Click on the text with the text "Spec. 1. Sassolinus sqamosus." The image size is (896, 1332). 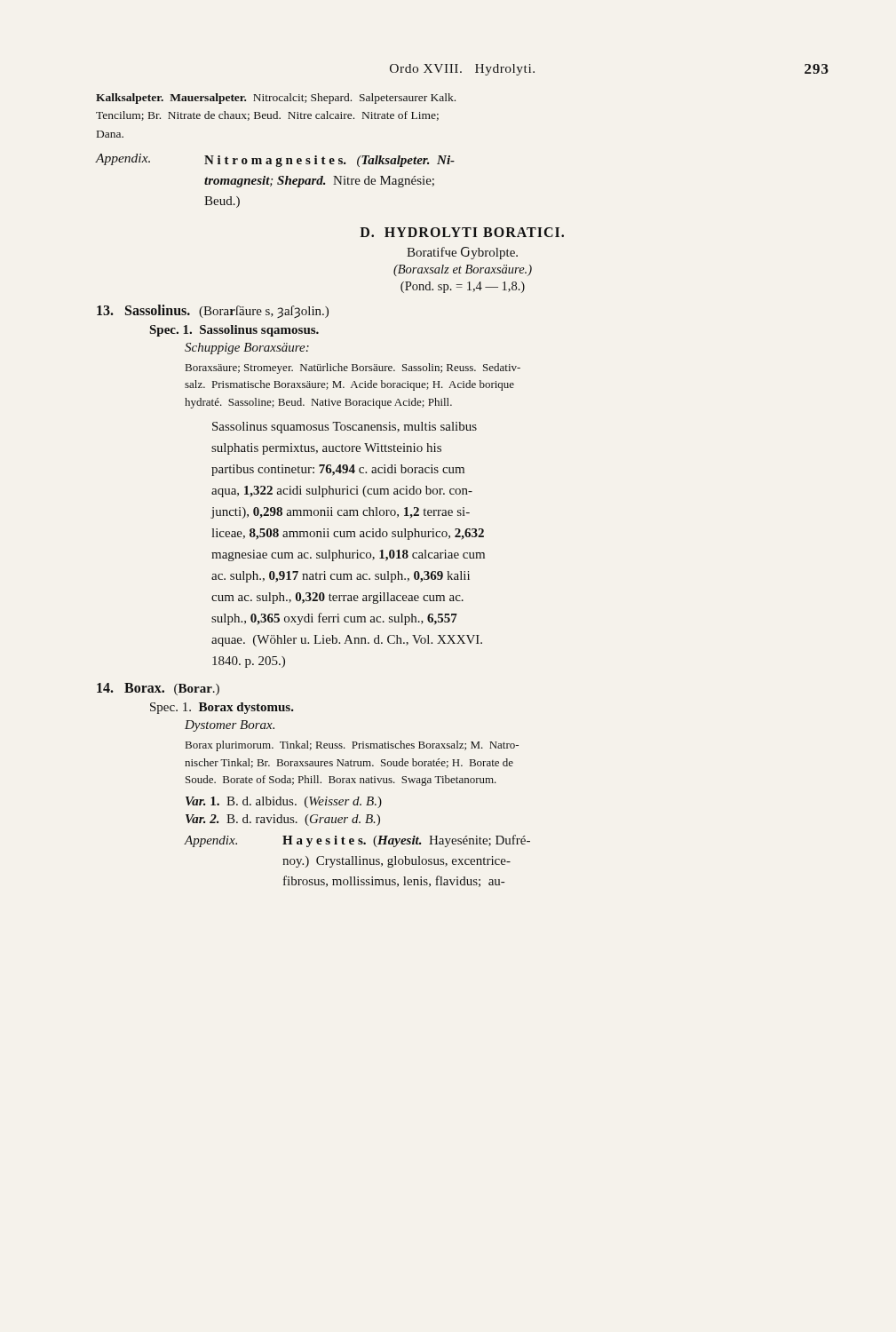tap(234, 329)
